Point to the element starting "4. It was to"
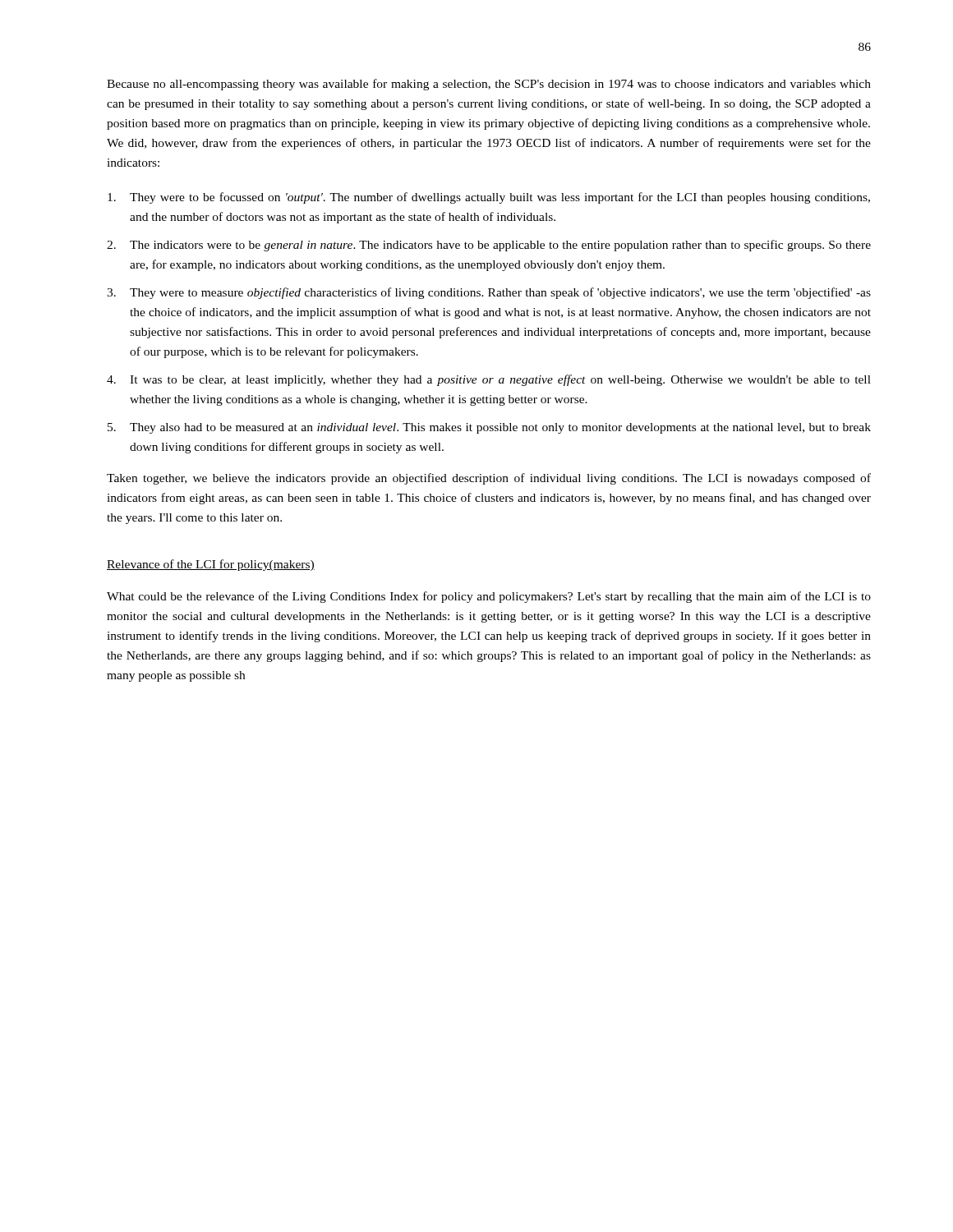The width and height of the screenshot is (953, 1232). [x=489, y=389]
